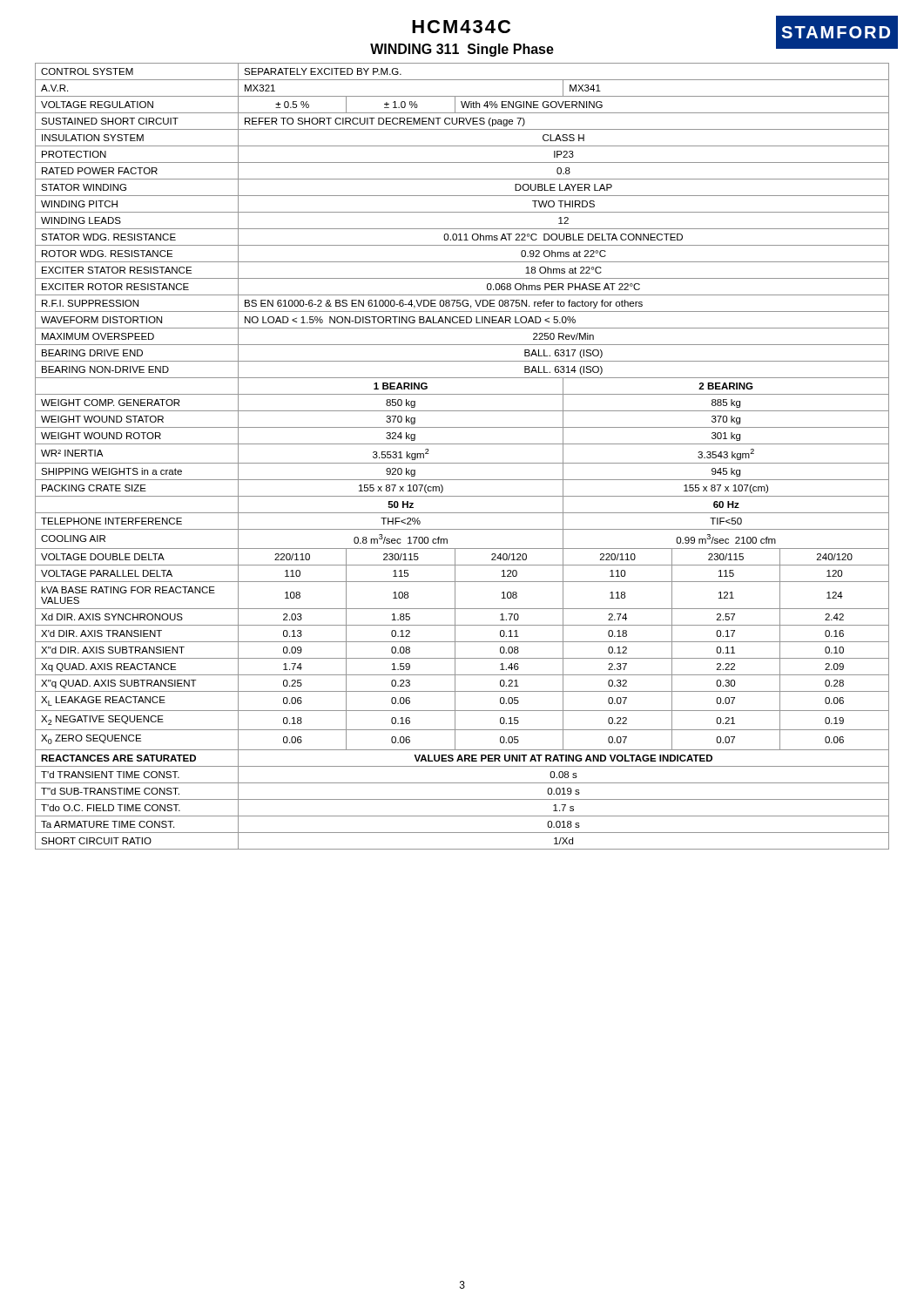The height and width of the screenshot is (1307, 924).
Task: Navigate to the text starting "WINDING 311 Single Phase"
Action: pos(462,49)
